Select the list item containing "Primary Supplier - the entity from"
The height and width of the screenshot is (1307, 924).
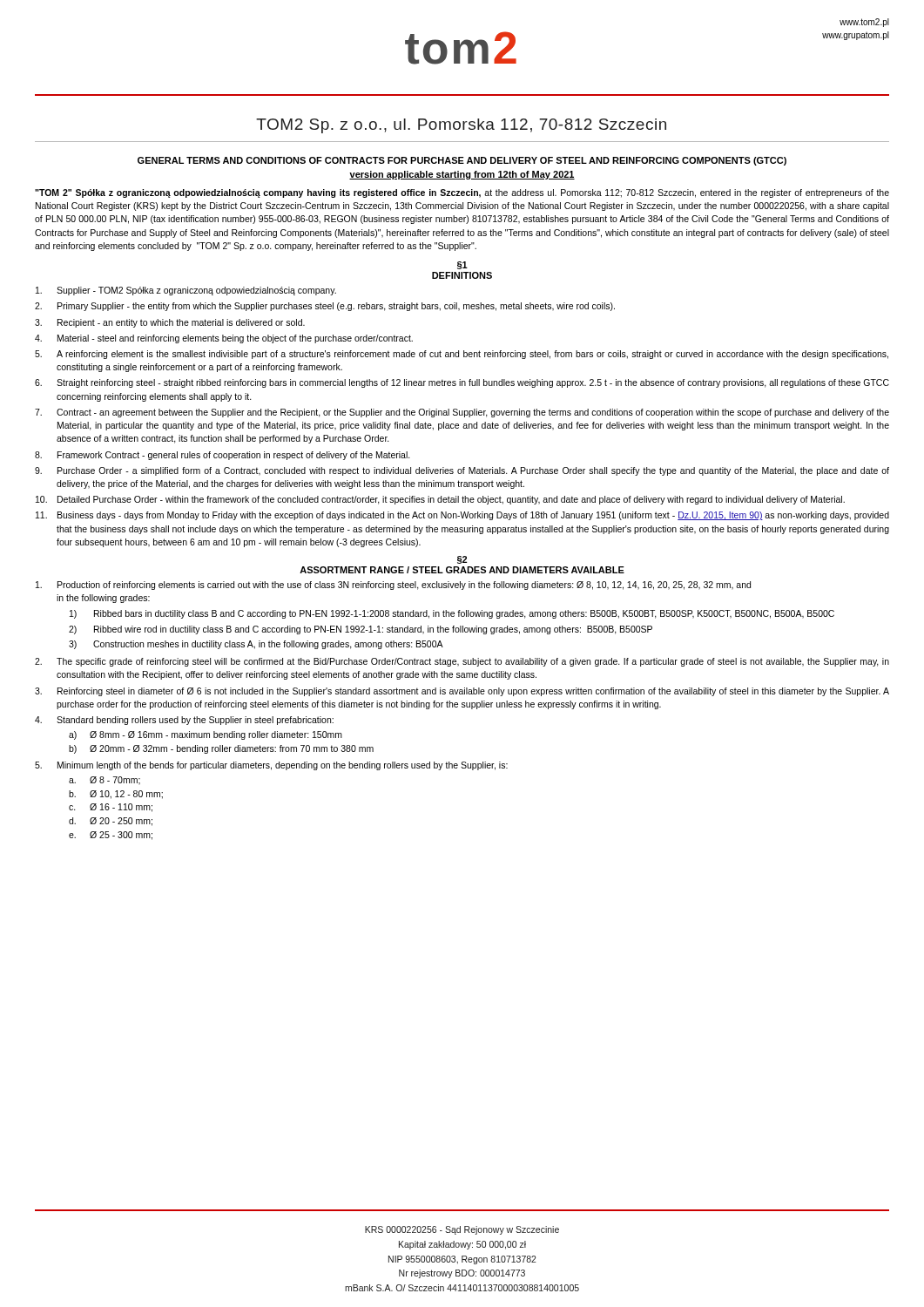coord(473,307)
